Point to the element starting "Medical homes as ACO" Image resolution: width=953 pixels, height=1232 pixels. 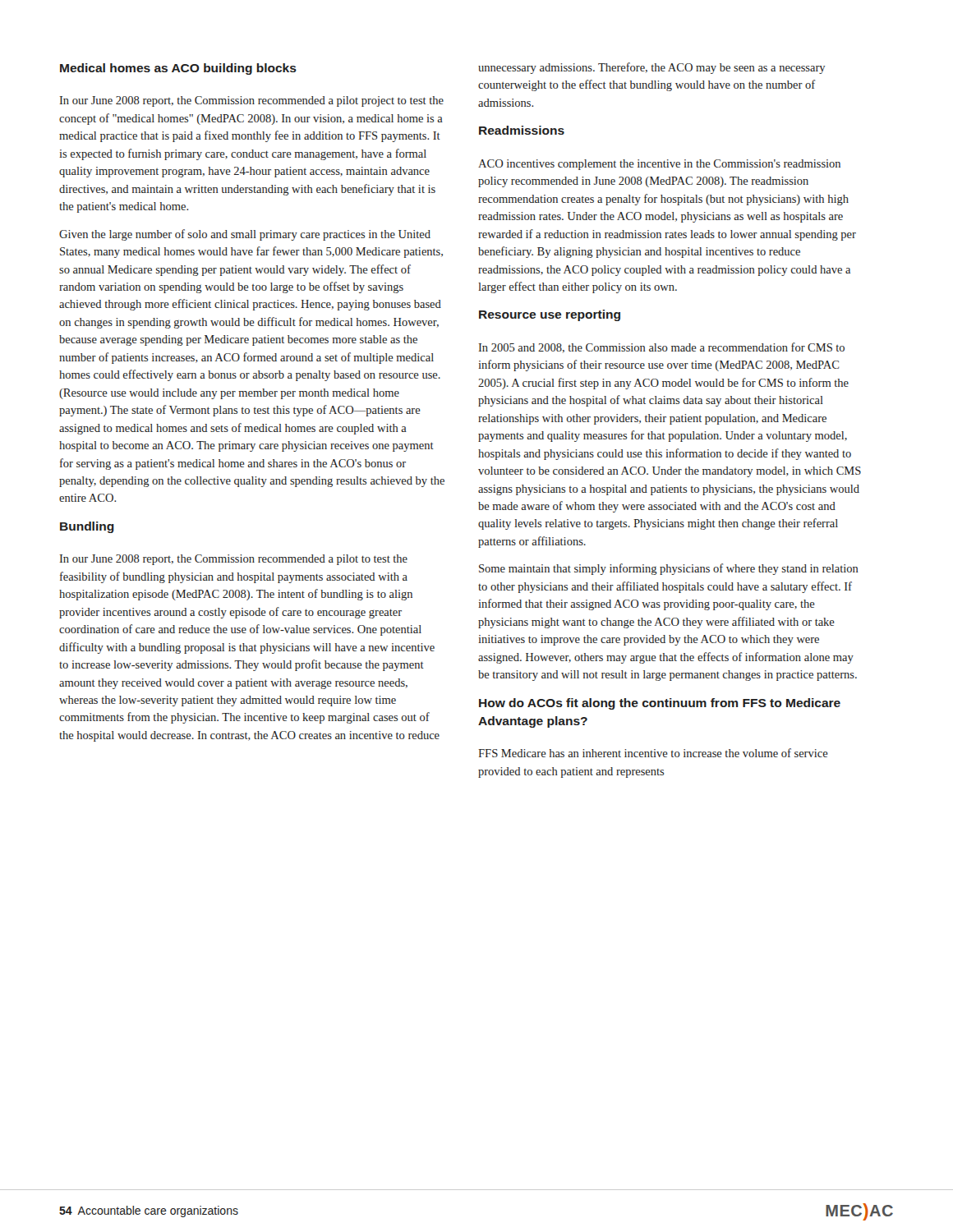252,68
